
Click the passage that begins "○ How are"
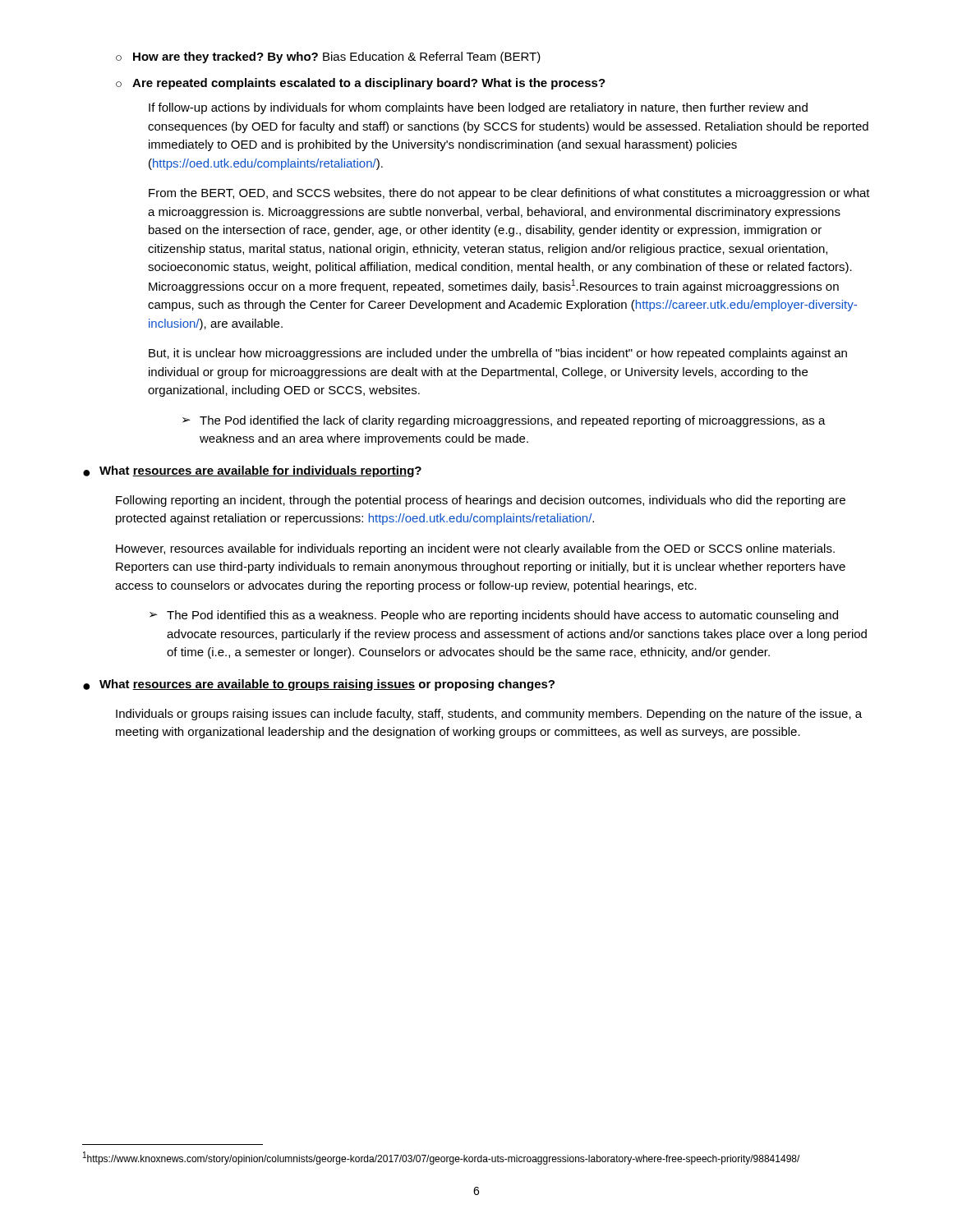point(493,57)
